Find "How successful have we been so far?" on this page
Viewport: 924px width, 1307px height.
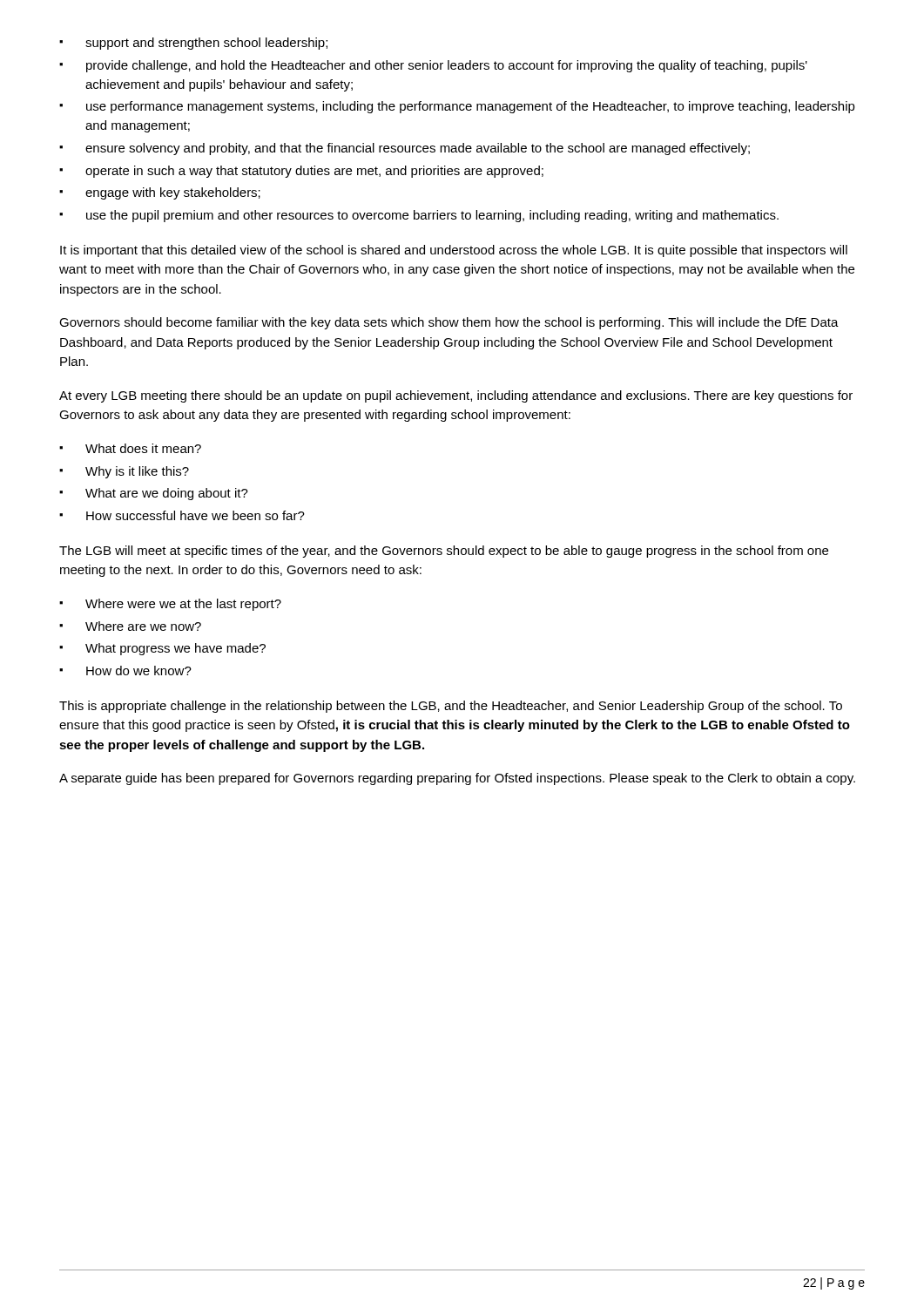pyautogui.click(x=182, y=515)
